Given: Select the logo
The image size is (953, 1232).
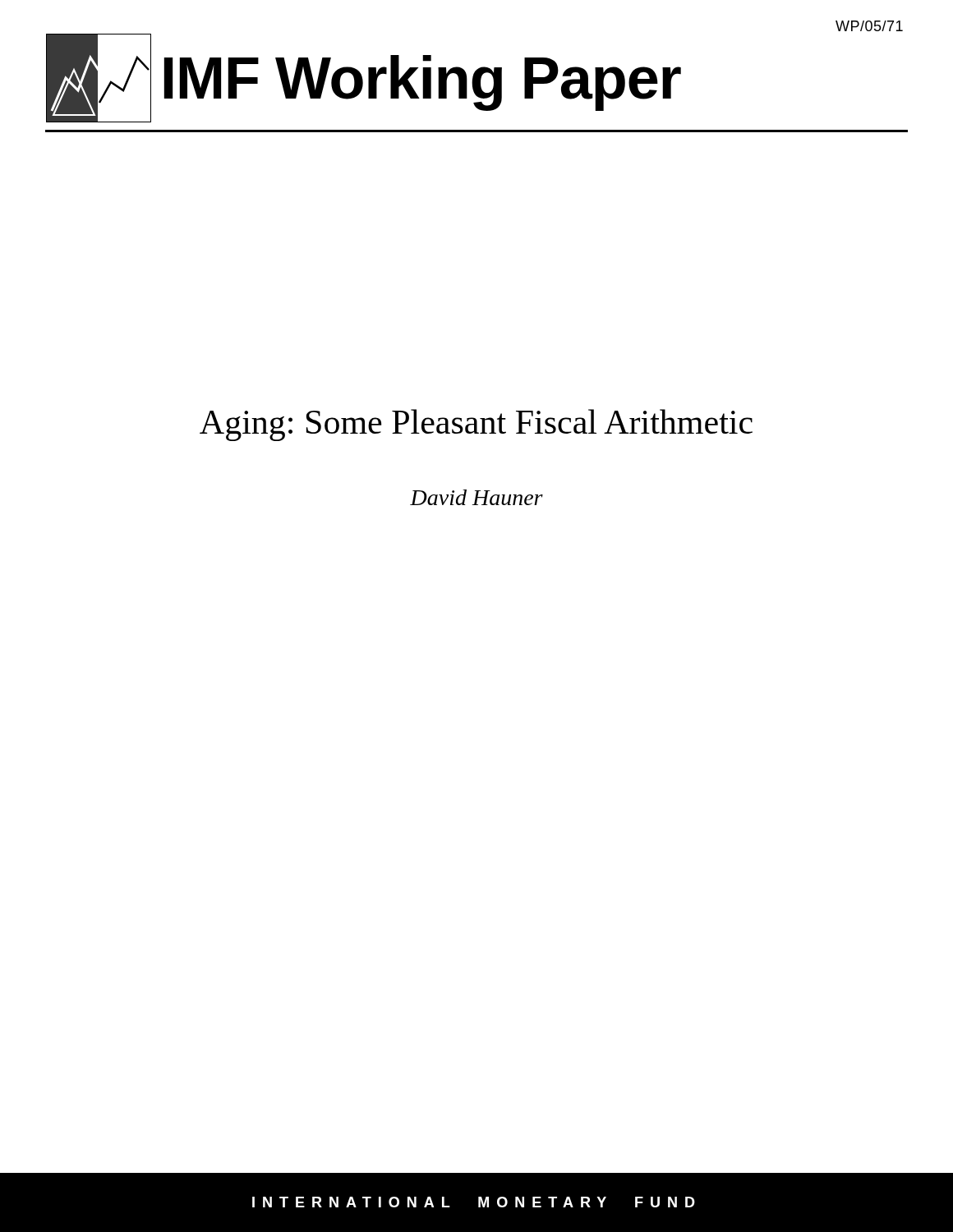Looking at the screenshot, I should (x=476, y=72).
